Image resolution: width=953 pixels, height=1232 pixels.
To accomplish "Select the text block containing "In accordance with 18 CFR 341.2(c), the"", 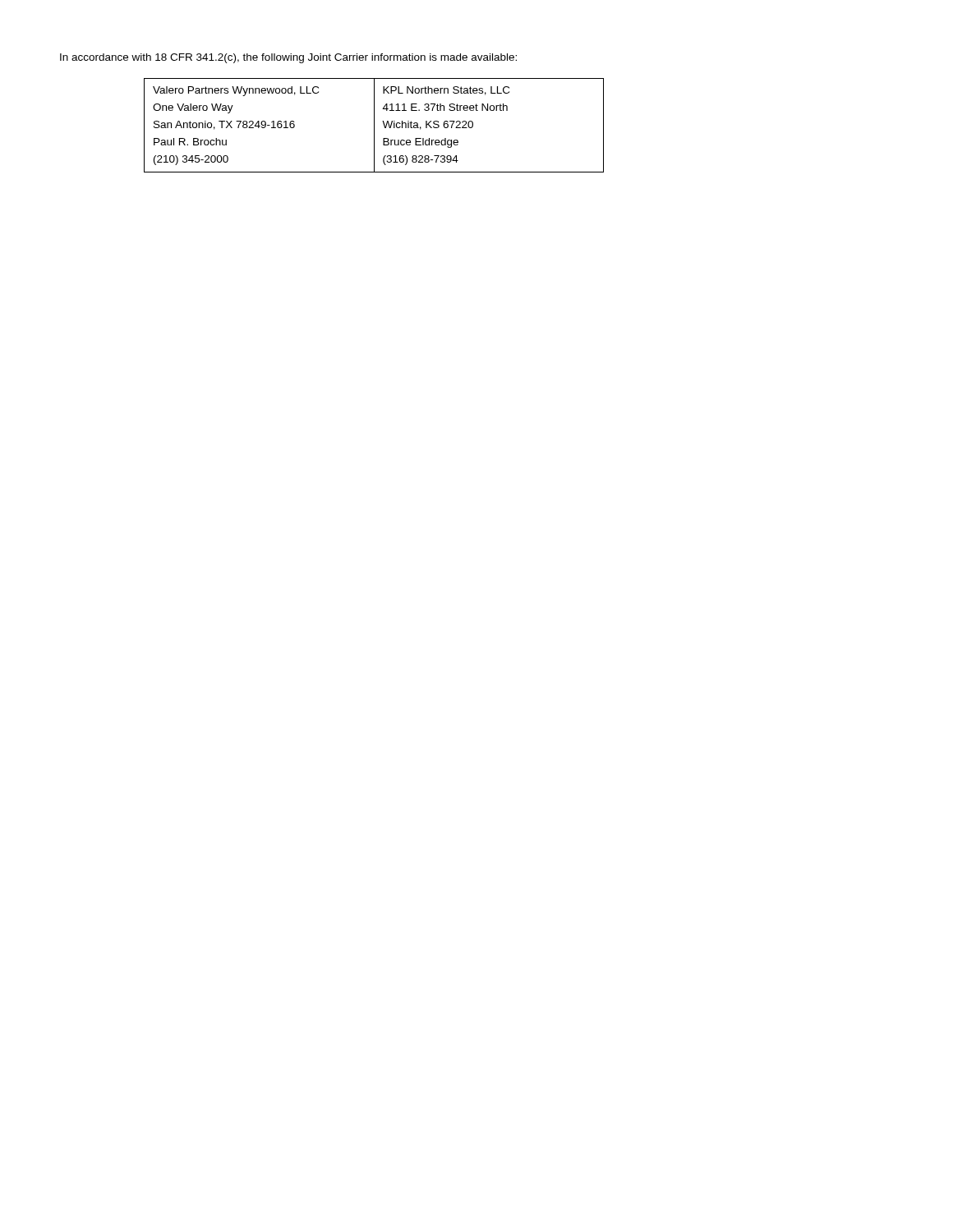I will click(x=288, y=57).
